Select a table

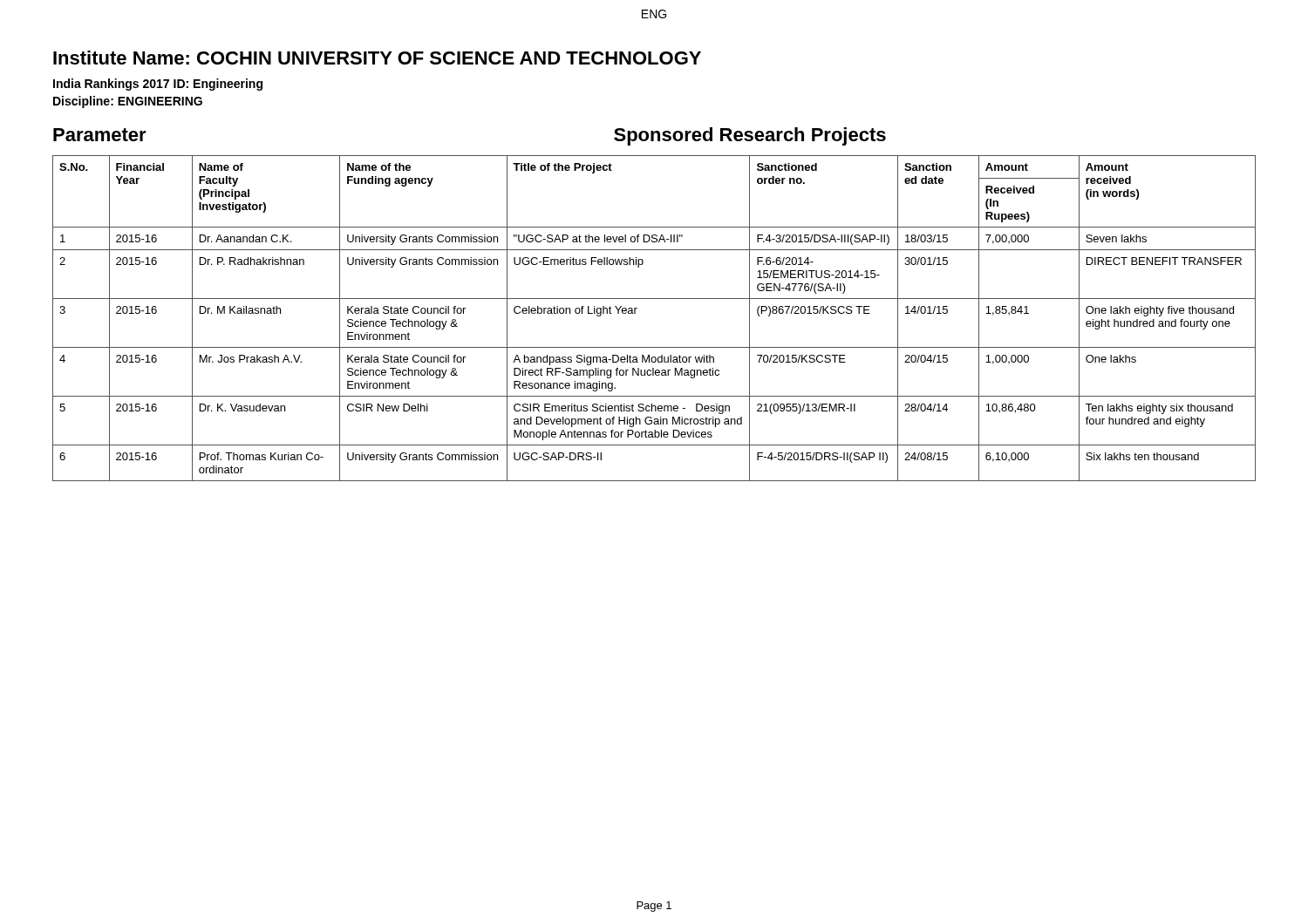pos(654,318)
